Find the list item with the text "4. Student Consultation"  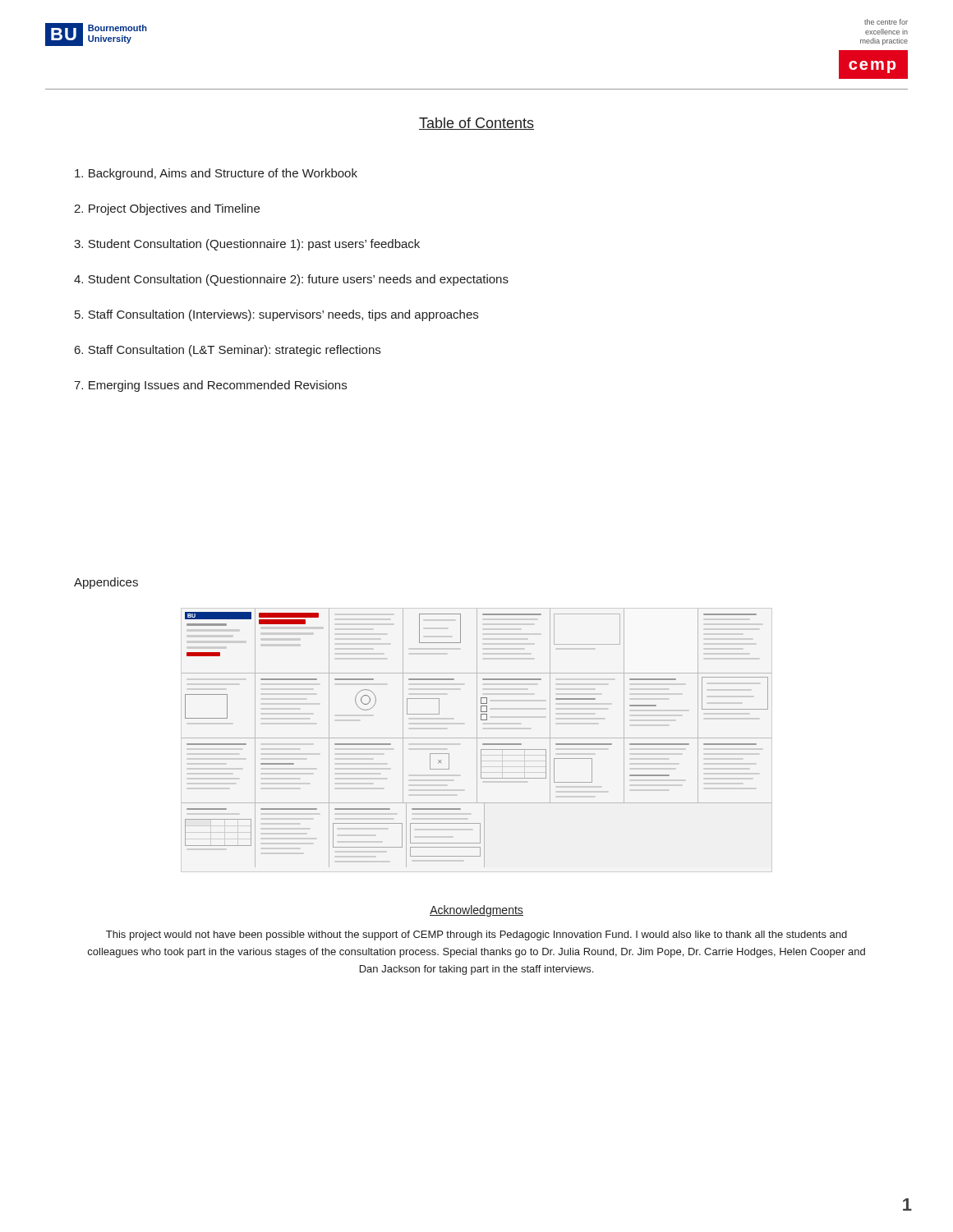point(291,279)
